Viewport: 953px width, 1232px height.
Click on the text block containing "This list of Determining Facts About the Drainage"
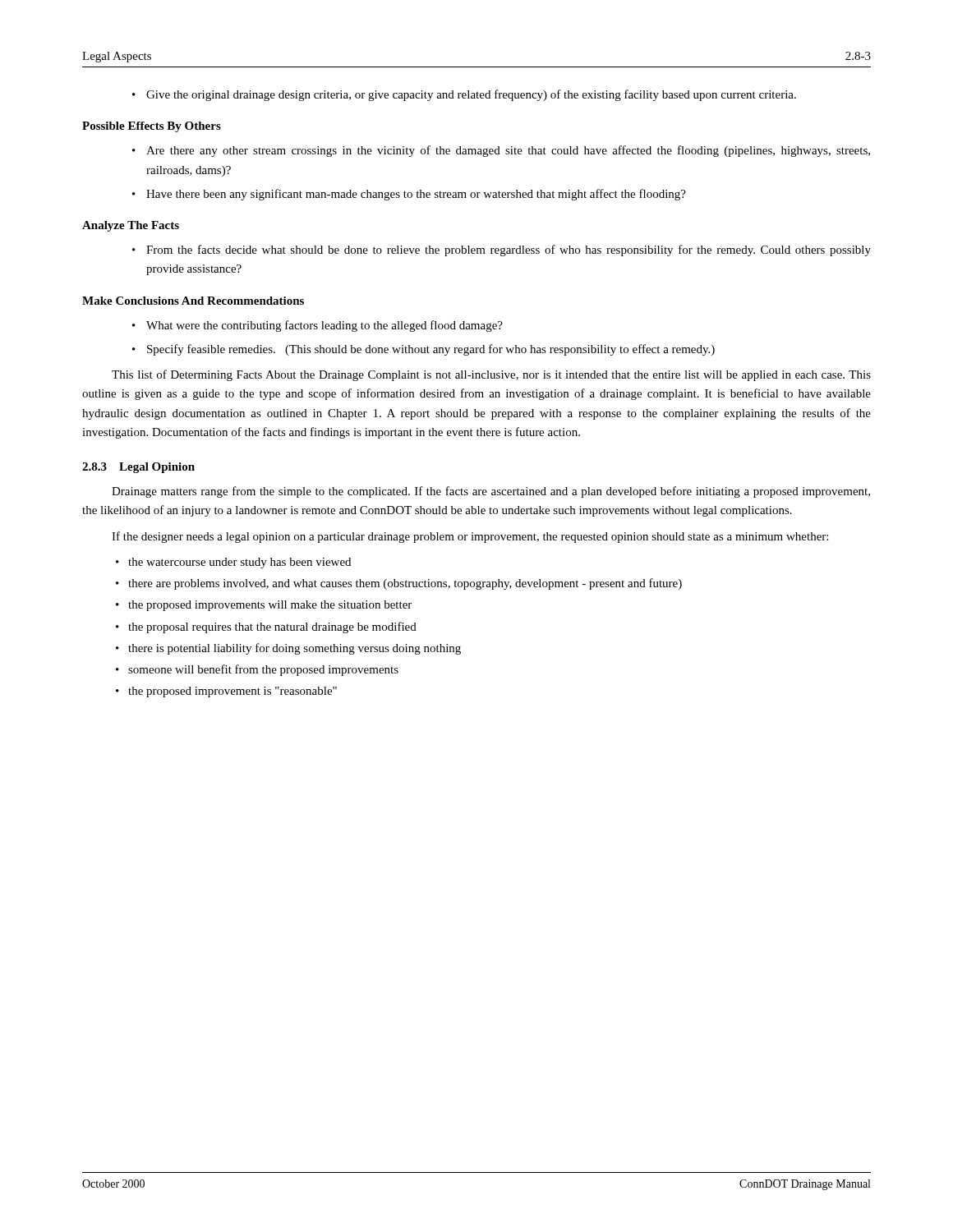[x=476, y=403]
